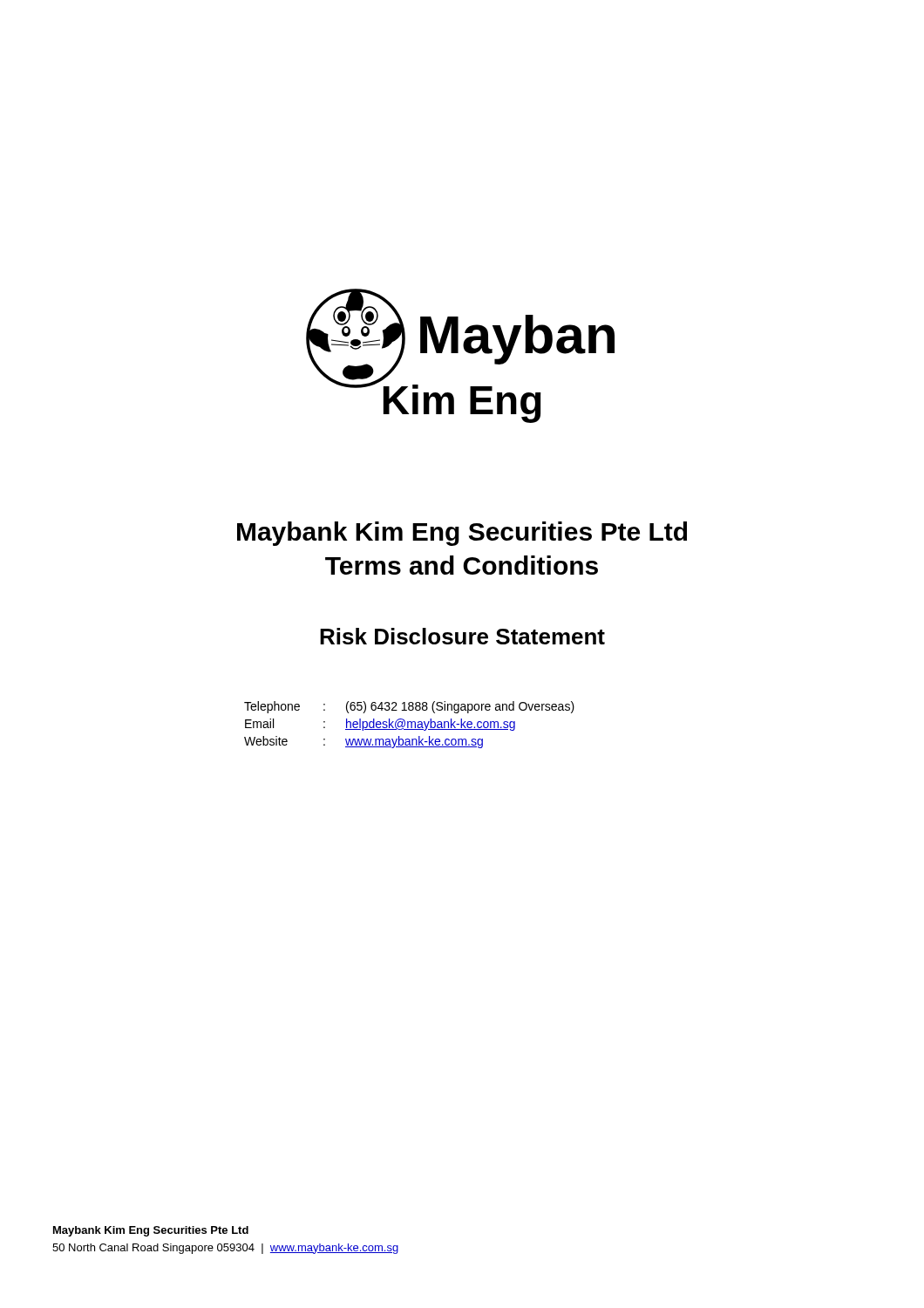Click on the text block starting "Telephone : (65) 6432 1888"

[409, 724]
